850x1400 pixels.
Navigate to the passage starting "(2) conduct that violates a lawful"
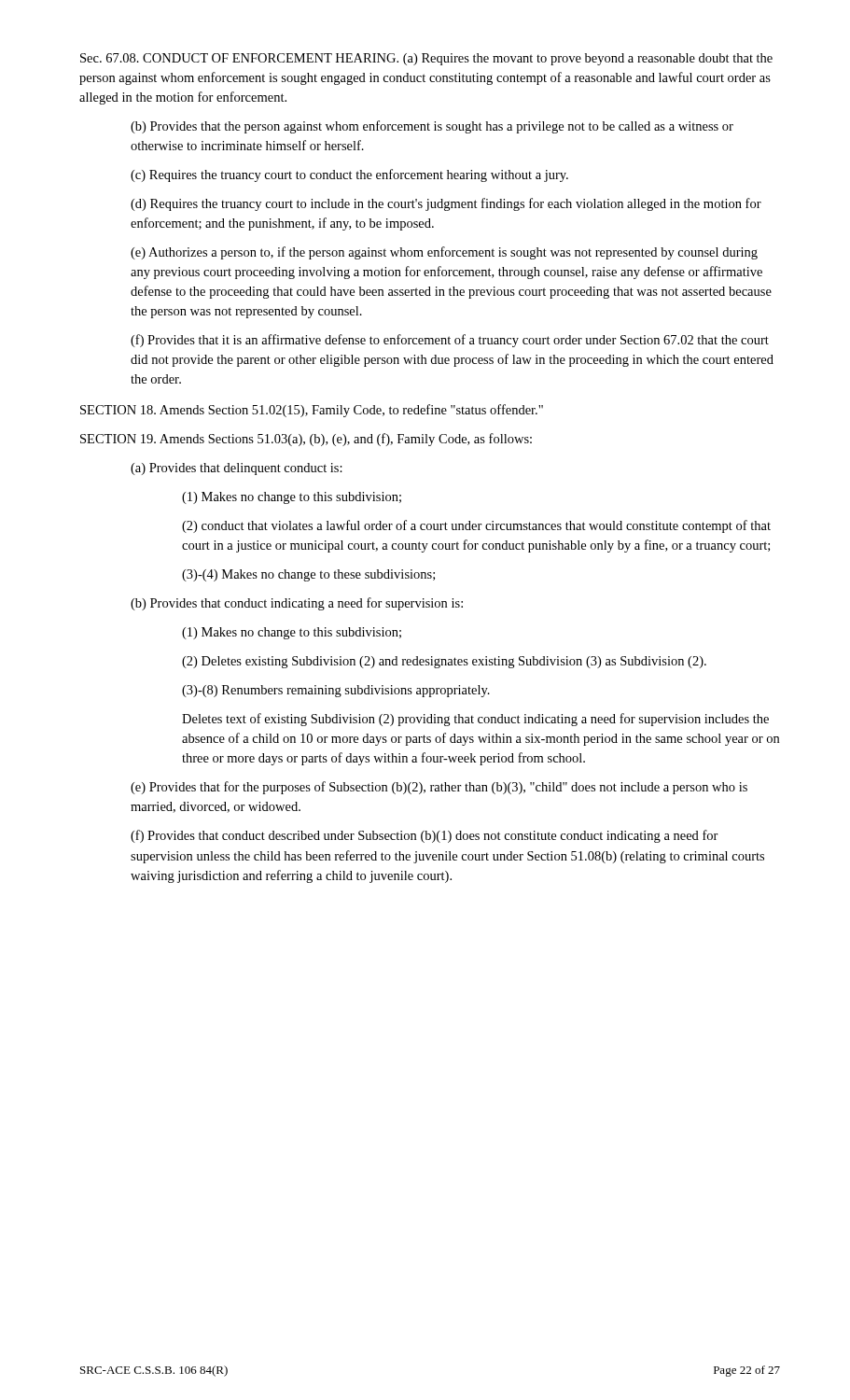tap(477, 536)
